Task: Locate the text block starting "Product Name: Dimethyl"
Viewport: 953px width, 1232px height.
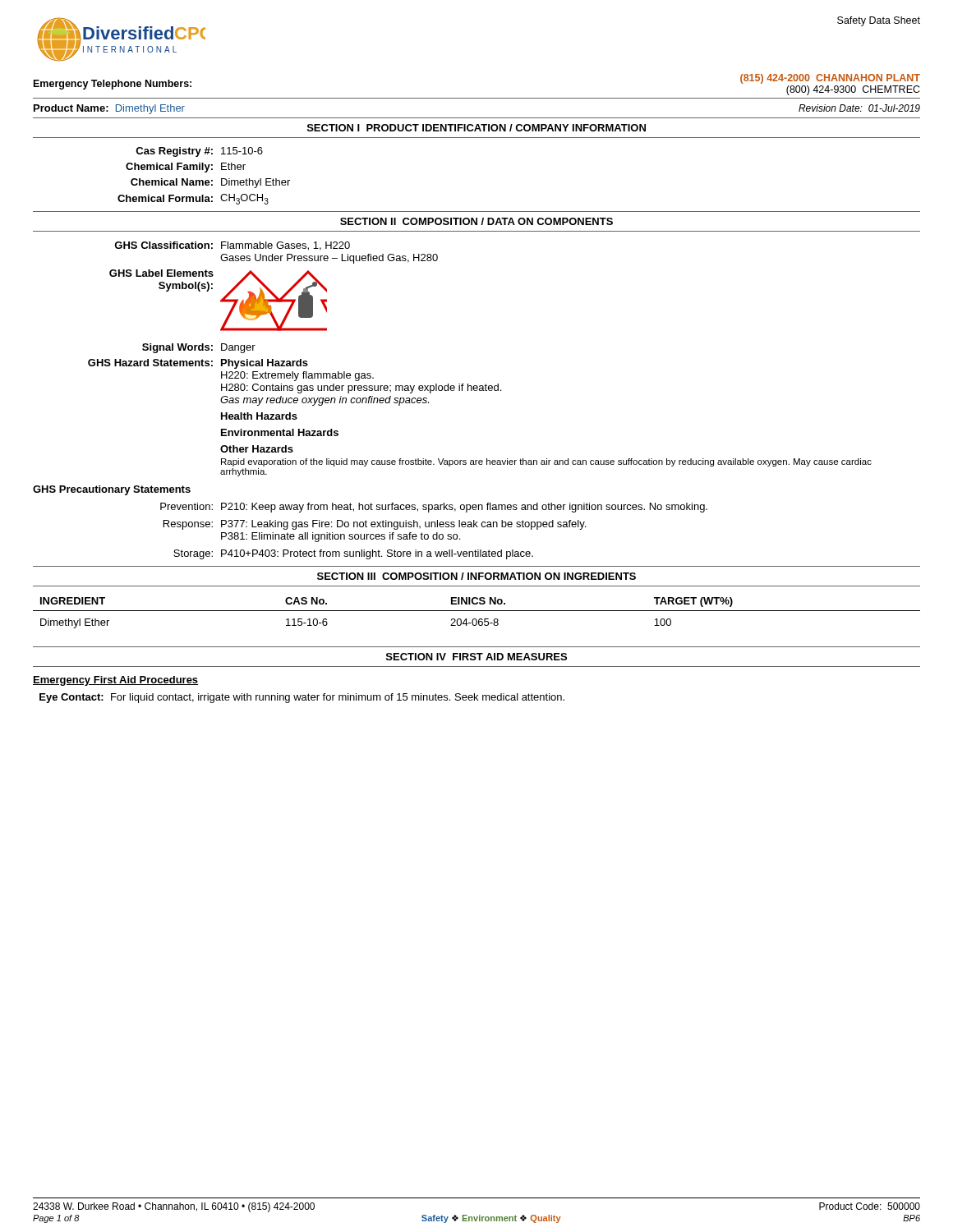Action: tap(476, 108)
